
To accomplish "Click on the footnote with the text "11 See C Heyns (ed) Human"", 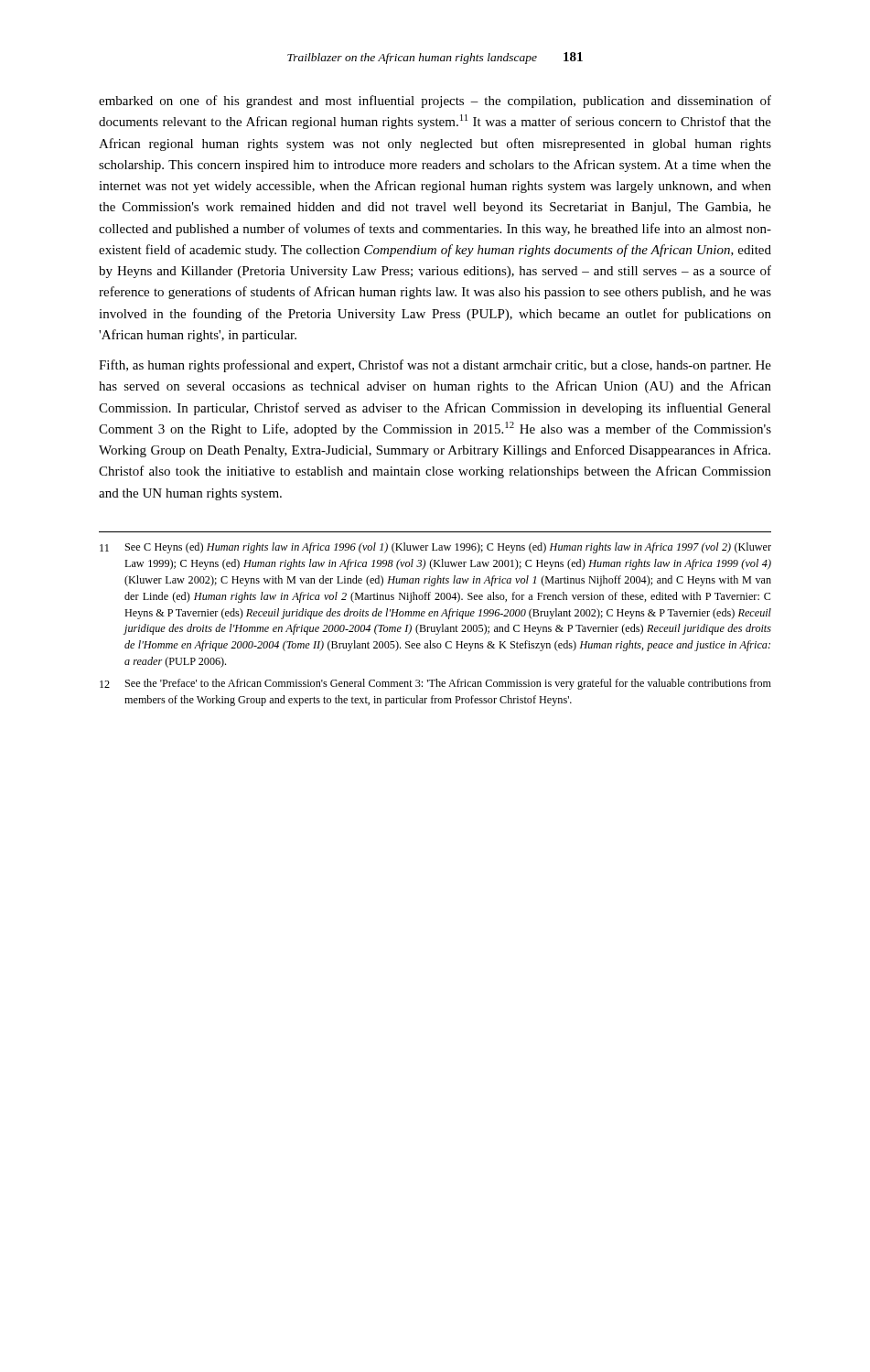I will 435,605.
